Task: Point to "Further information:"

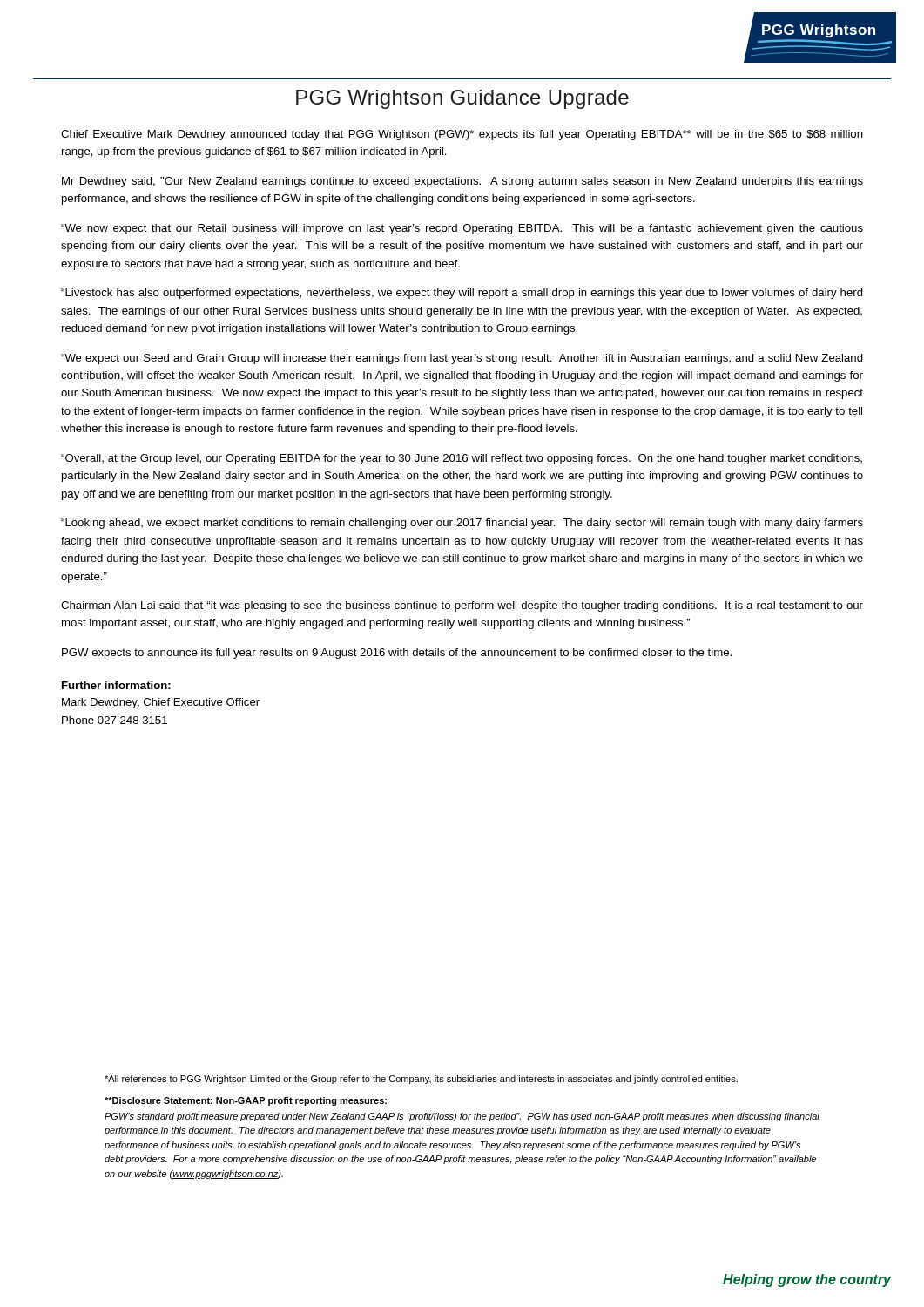Action: point(116,686)
